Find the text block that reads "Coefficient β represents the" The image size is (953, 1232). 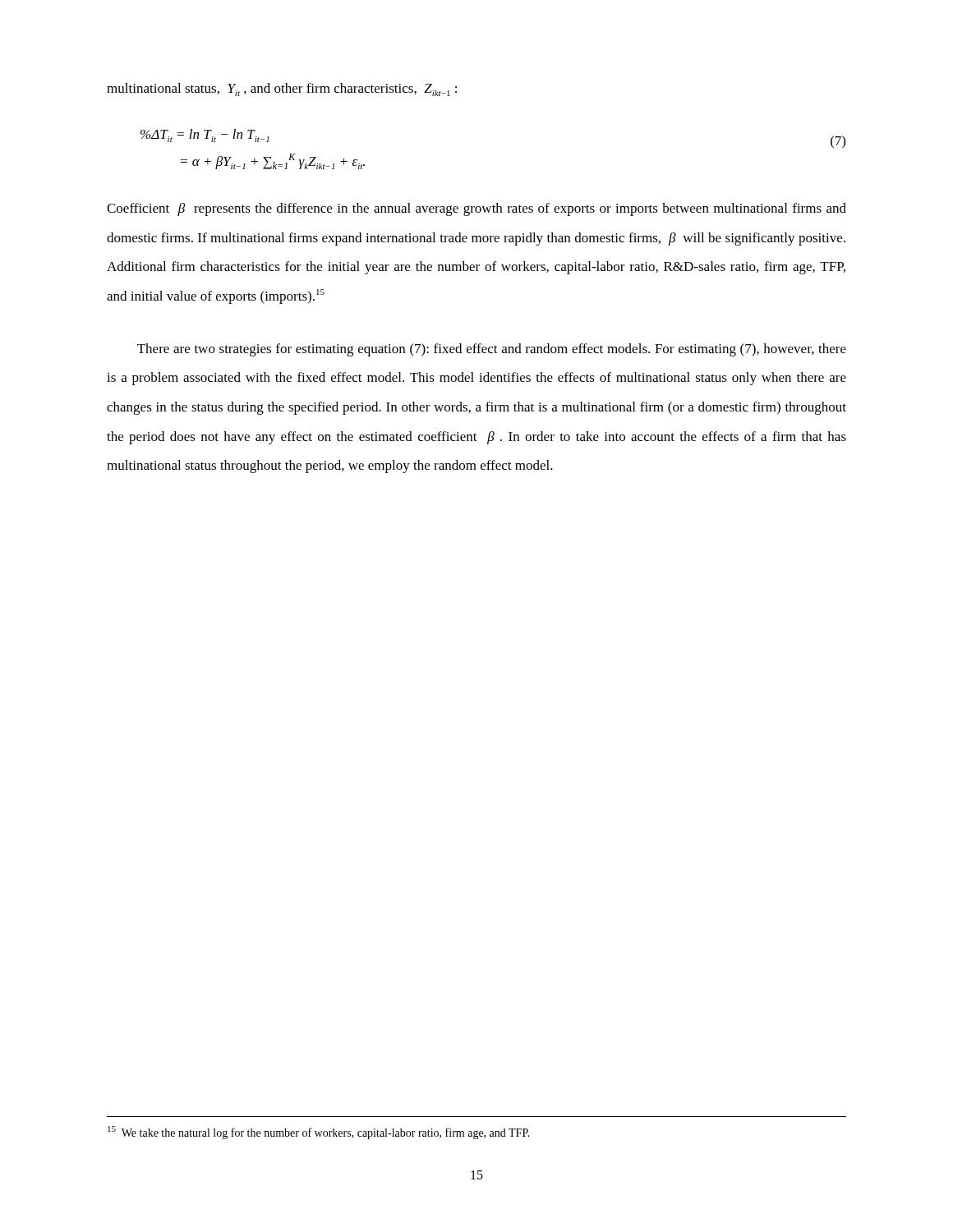476,252
